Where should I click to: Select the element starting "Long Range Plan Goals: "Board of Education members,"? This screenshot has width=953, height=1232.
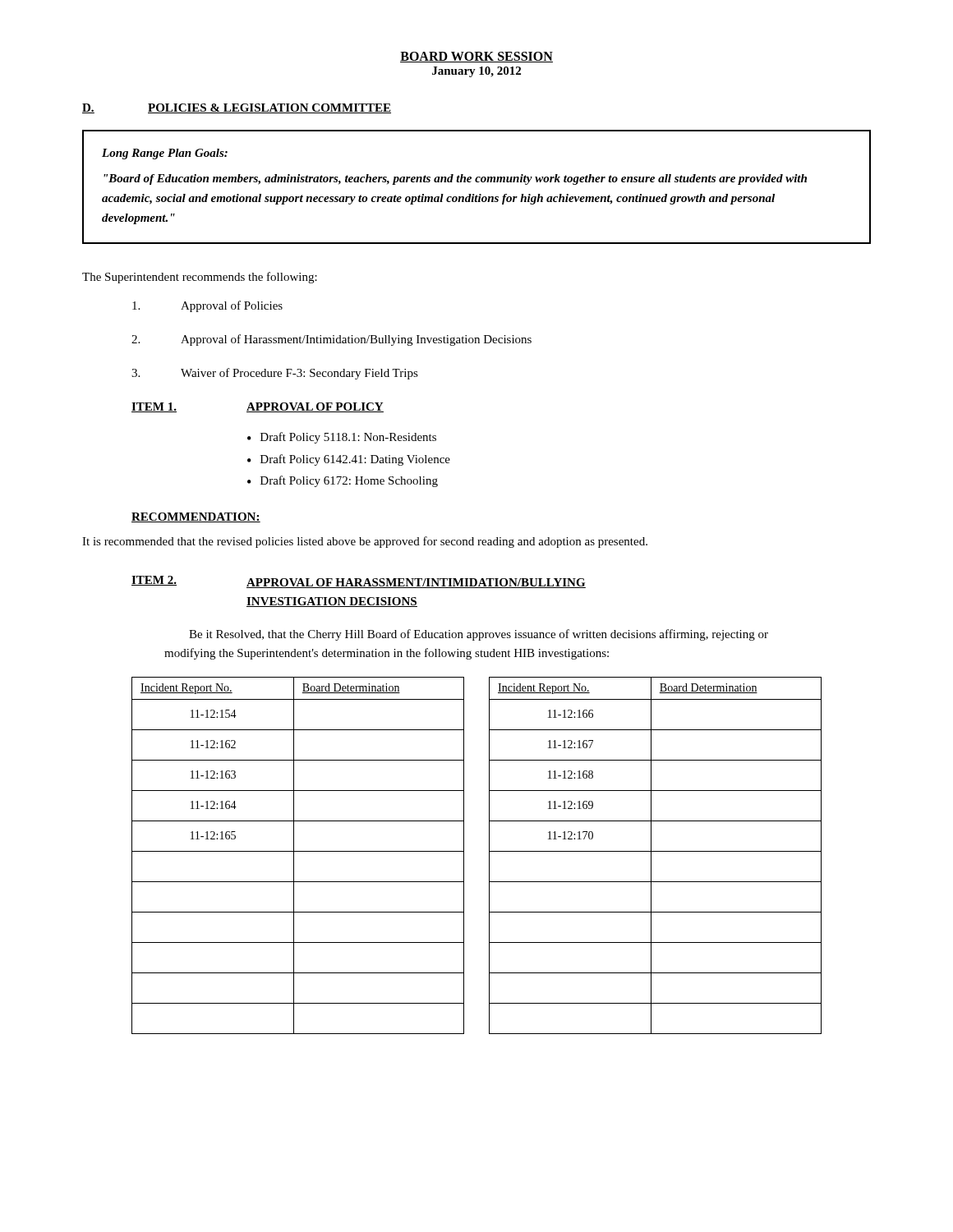[x=476, y=187]
